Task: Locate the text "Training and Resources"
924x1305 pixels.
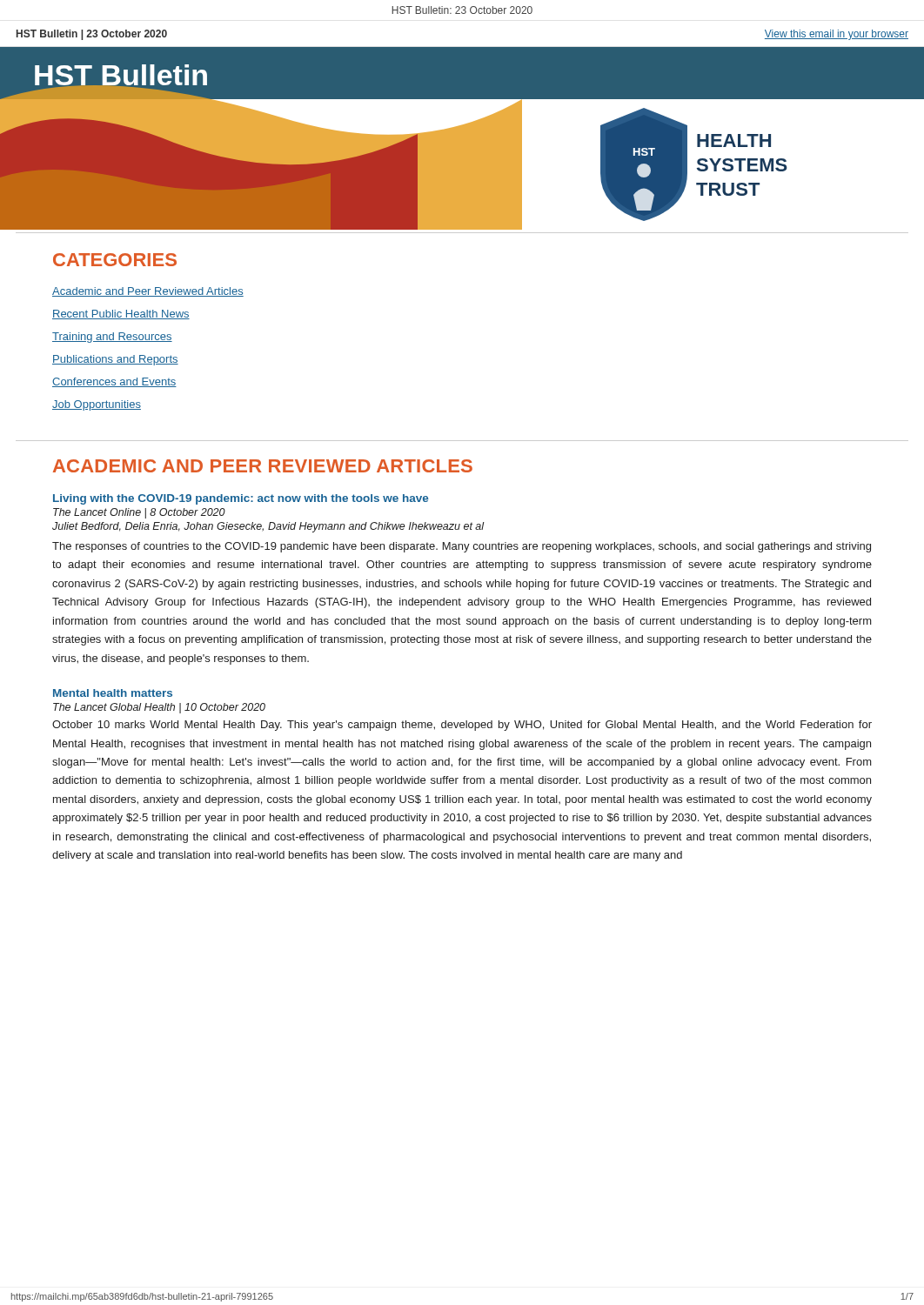Action: (x=112, y=336)
